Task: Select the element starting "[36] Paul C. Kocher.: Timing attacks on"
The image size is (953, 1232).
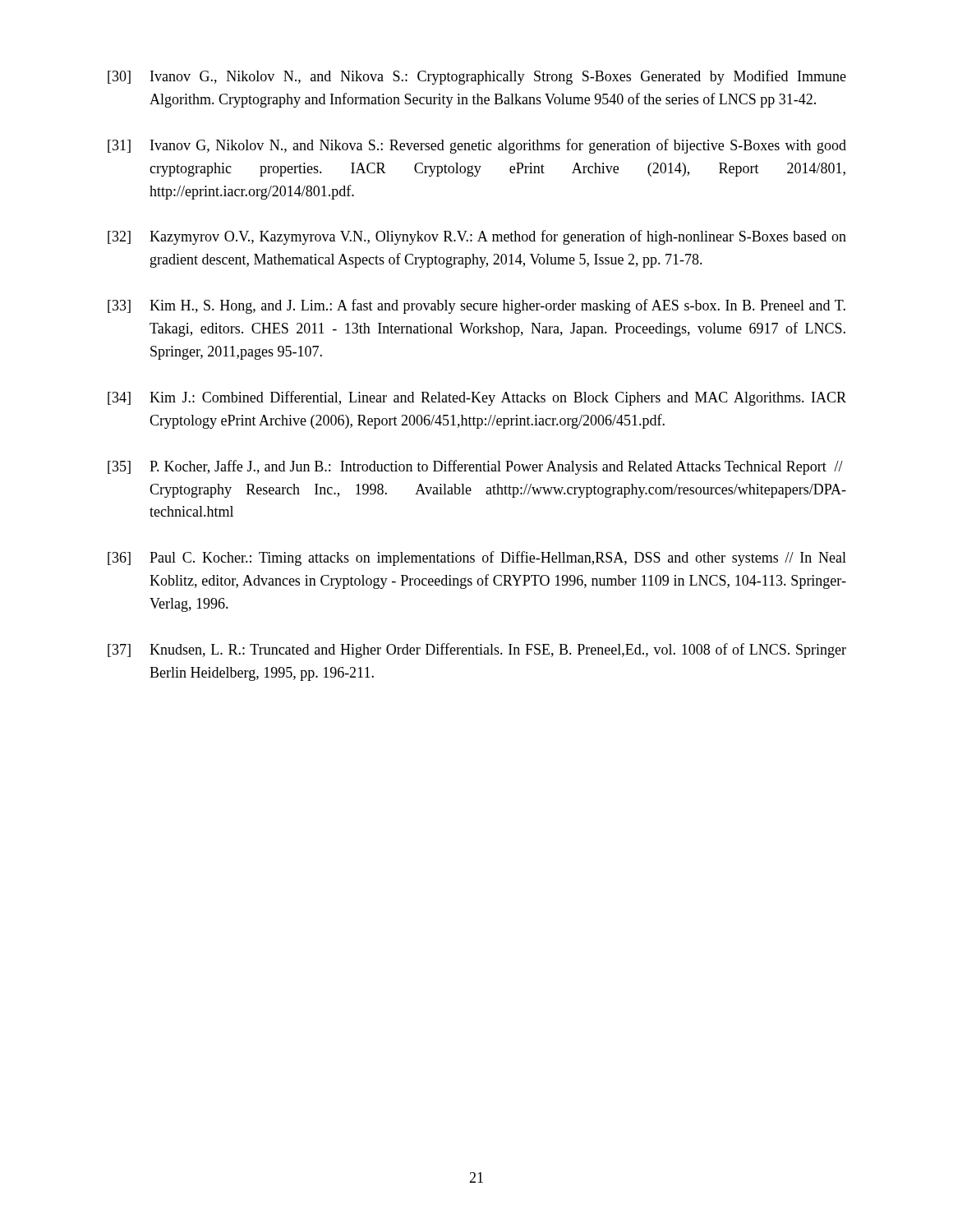Action: 476,582
